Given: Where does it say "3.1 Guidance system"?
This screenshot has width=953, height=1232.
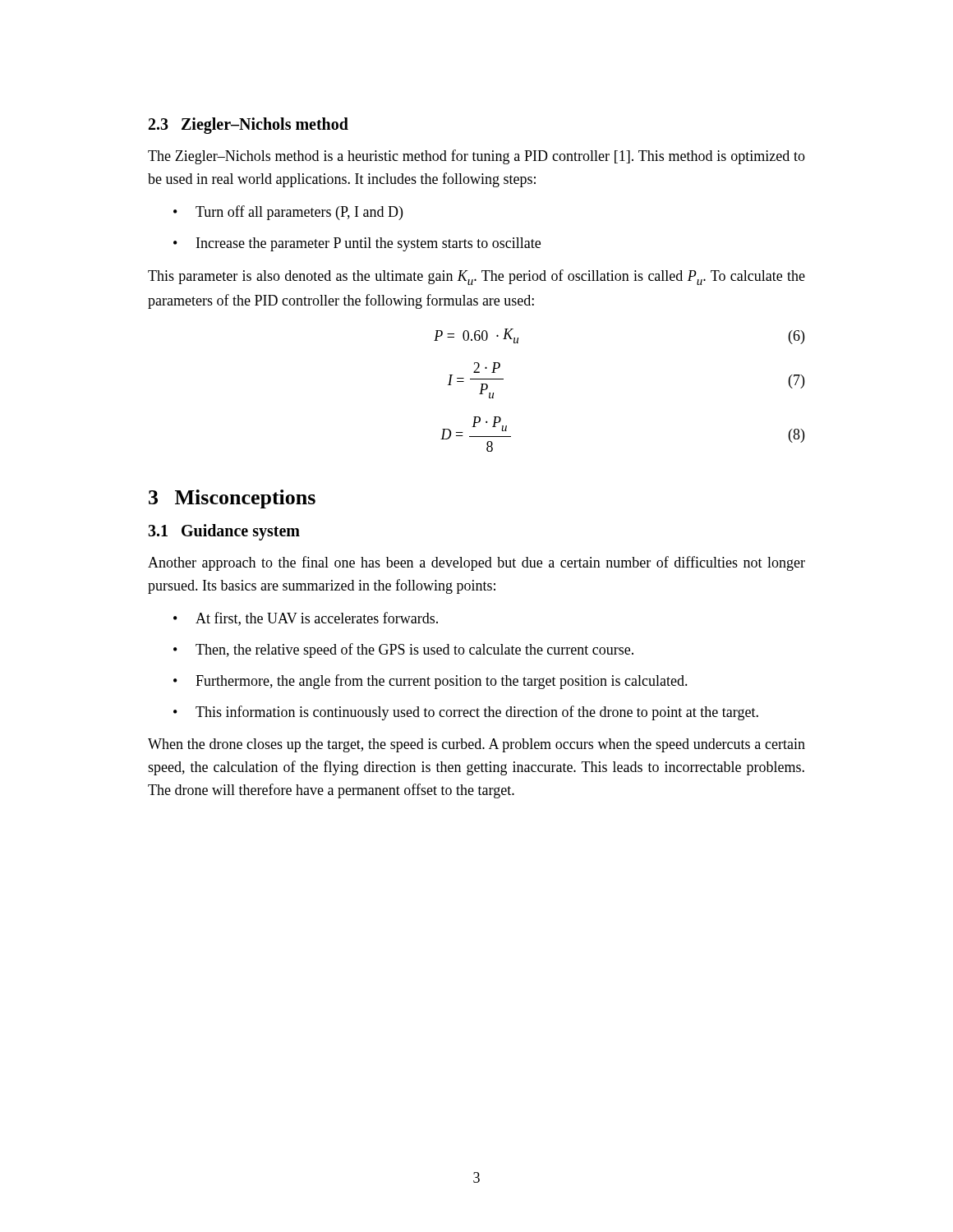Looking at the screenshot, I should (224, 531).
